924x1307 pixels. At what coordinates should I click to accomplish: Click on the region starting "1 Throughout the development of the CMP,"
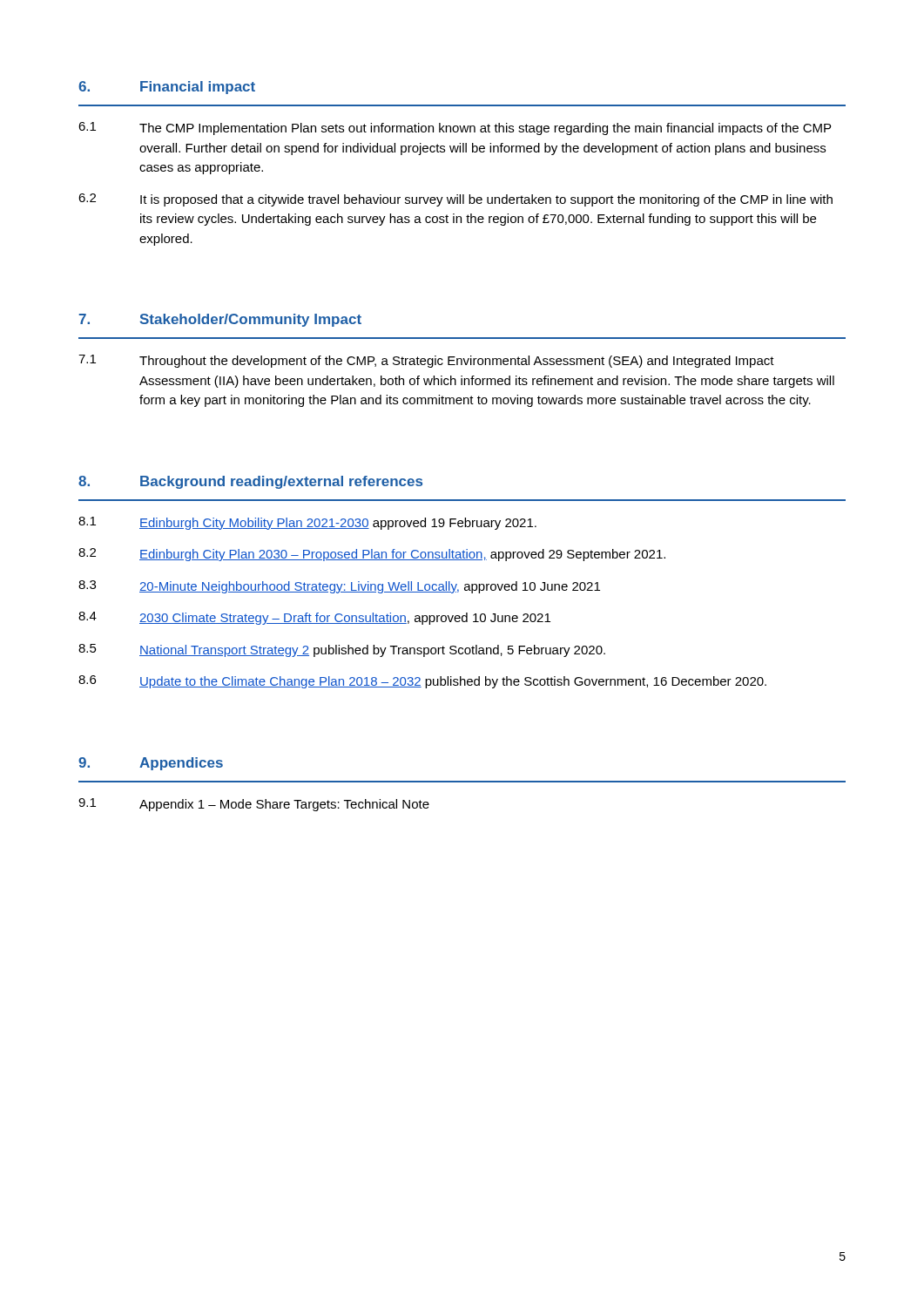462,381
